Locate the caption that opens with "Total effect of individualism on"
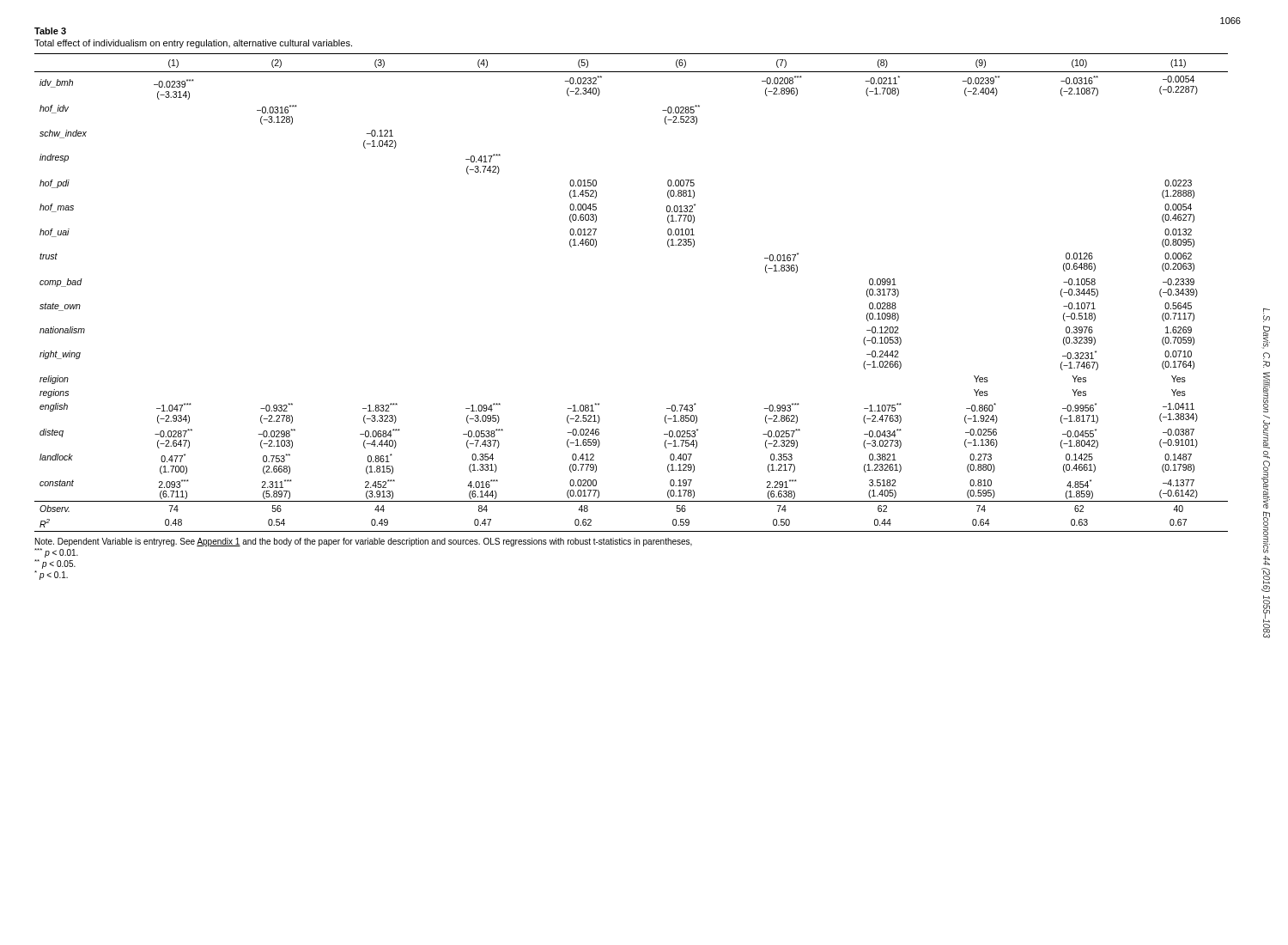The height and width of the screenshot is (945, 1288). click(x=194, y=43)
